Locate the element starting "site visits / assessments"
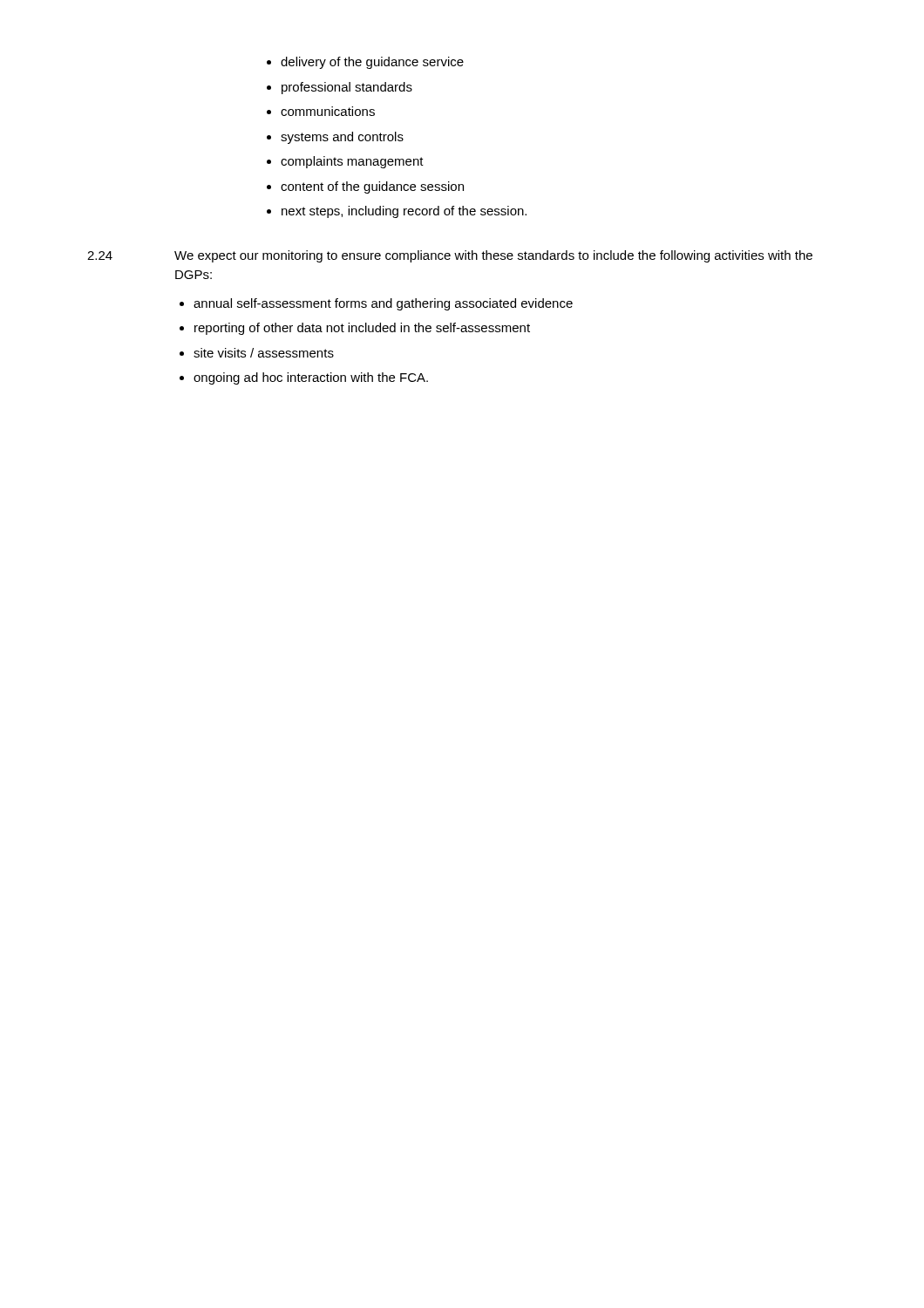This screenshot has height=1308, width=924. point(264,352)
